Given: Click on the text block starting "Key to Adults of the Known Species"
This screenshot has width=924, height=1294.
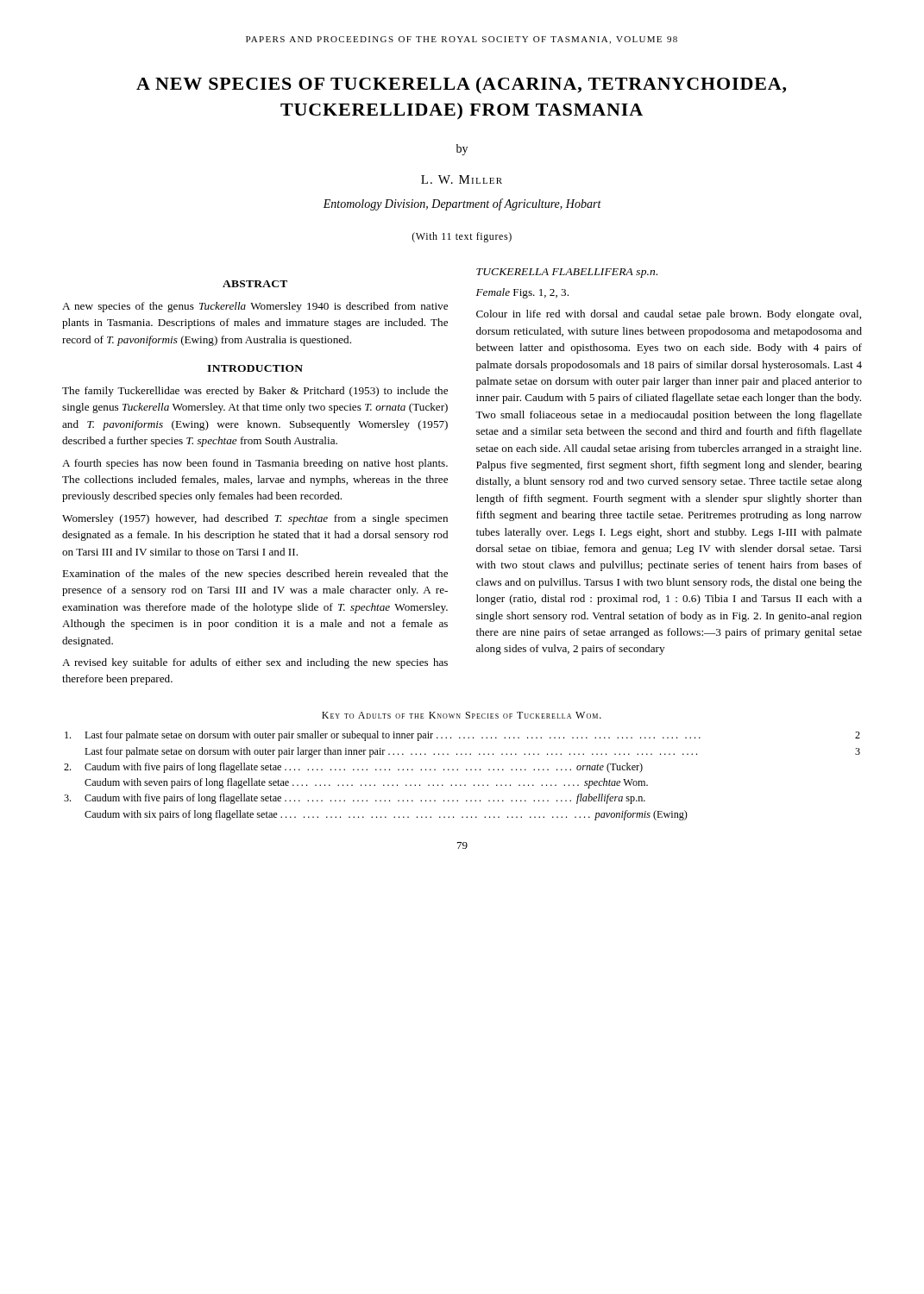Looking at the screenshot, I should 462,715.
